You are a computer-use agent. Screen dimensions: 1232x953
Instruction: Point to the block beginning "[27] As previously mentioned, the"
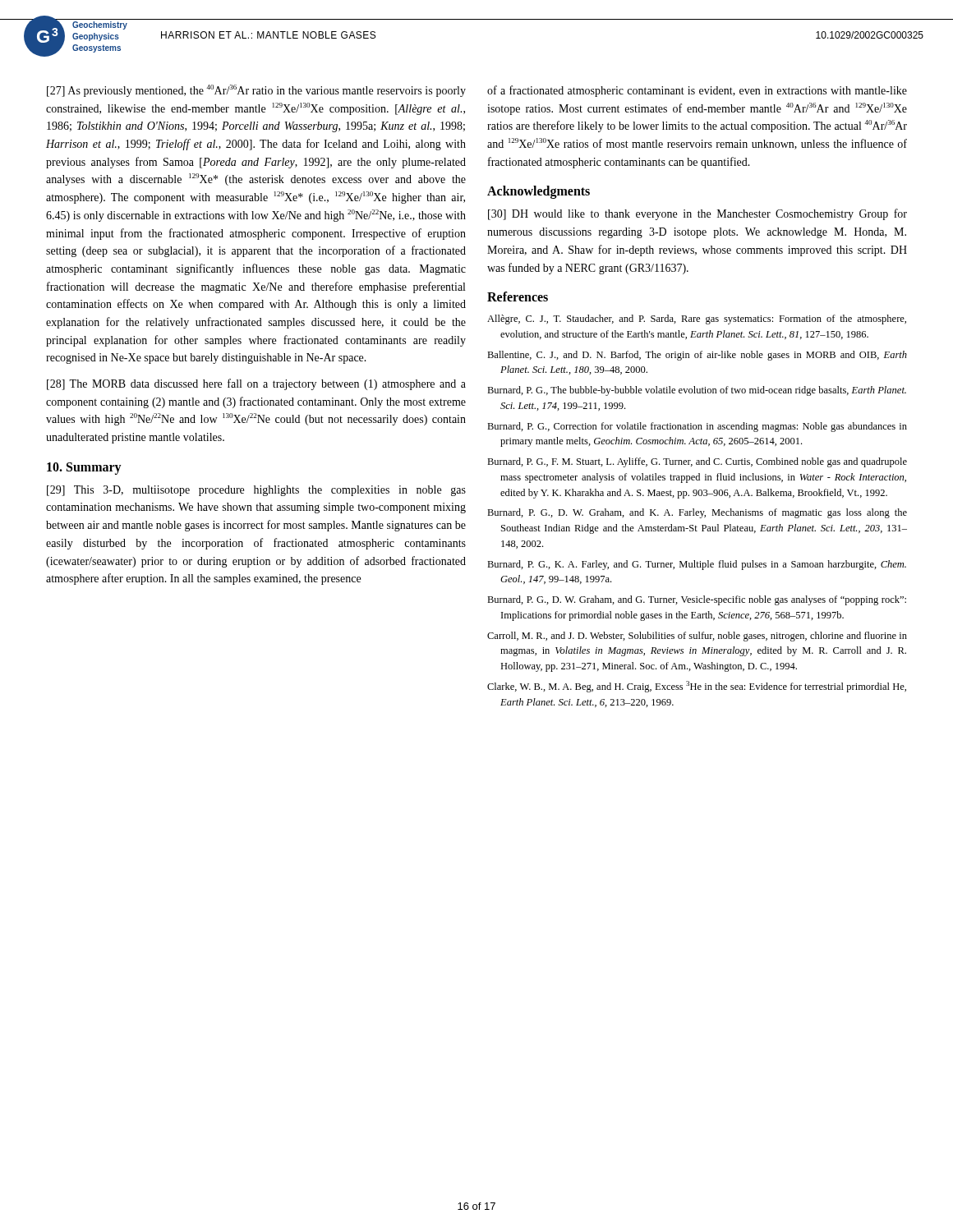click(x=256, y=225)
